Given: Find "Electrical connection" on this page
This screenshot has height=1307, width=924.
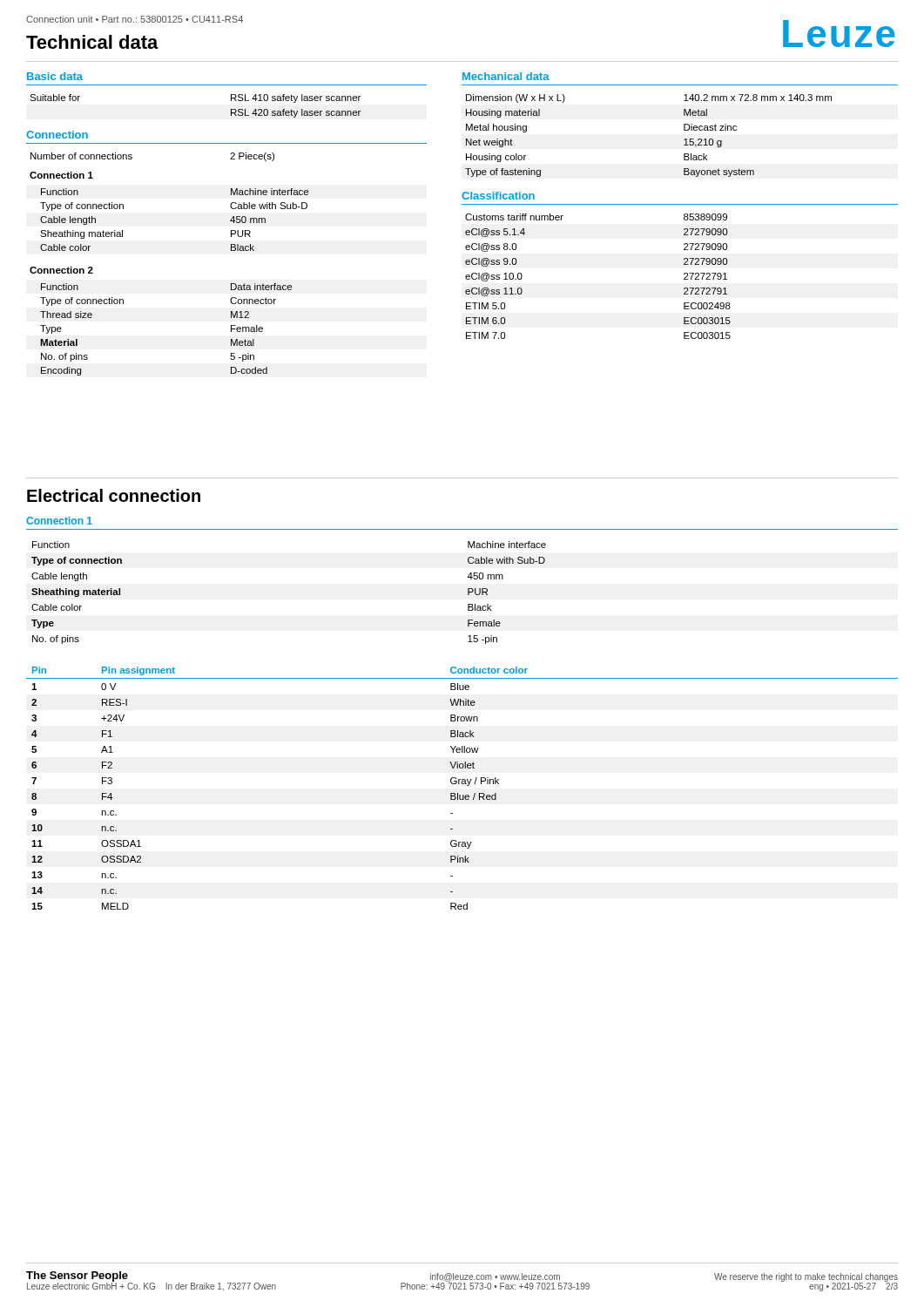Looking at the screenshot, I should tap(114, 496).
